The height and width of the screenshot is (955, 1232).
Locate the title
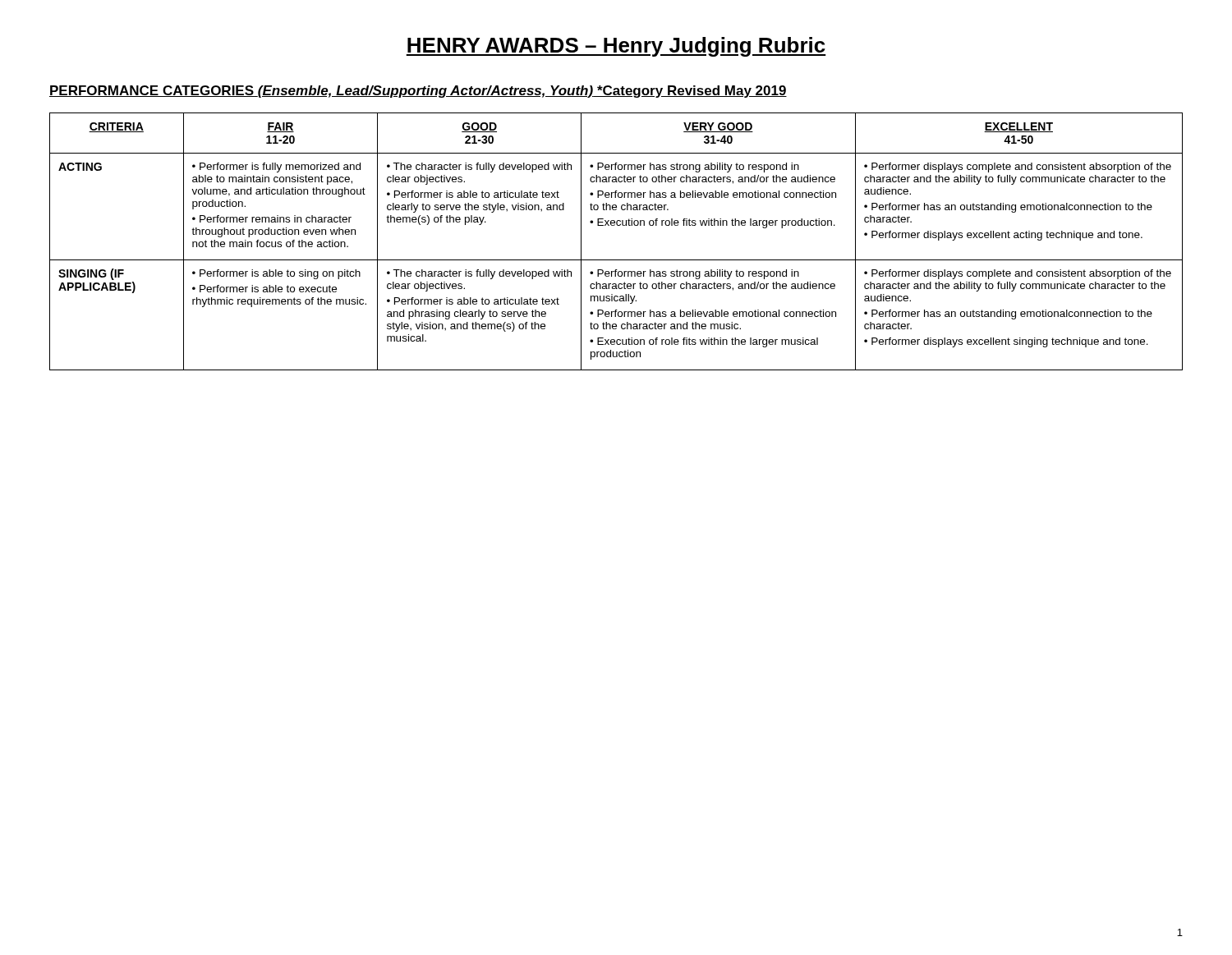(x=616, y=45)
